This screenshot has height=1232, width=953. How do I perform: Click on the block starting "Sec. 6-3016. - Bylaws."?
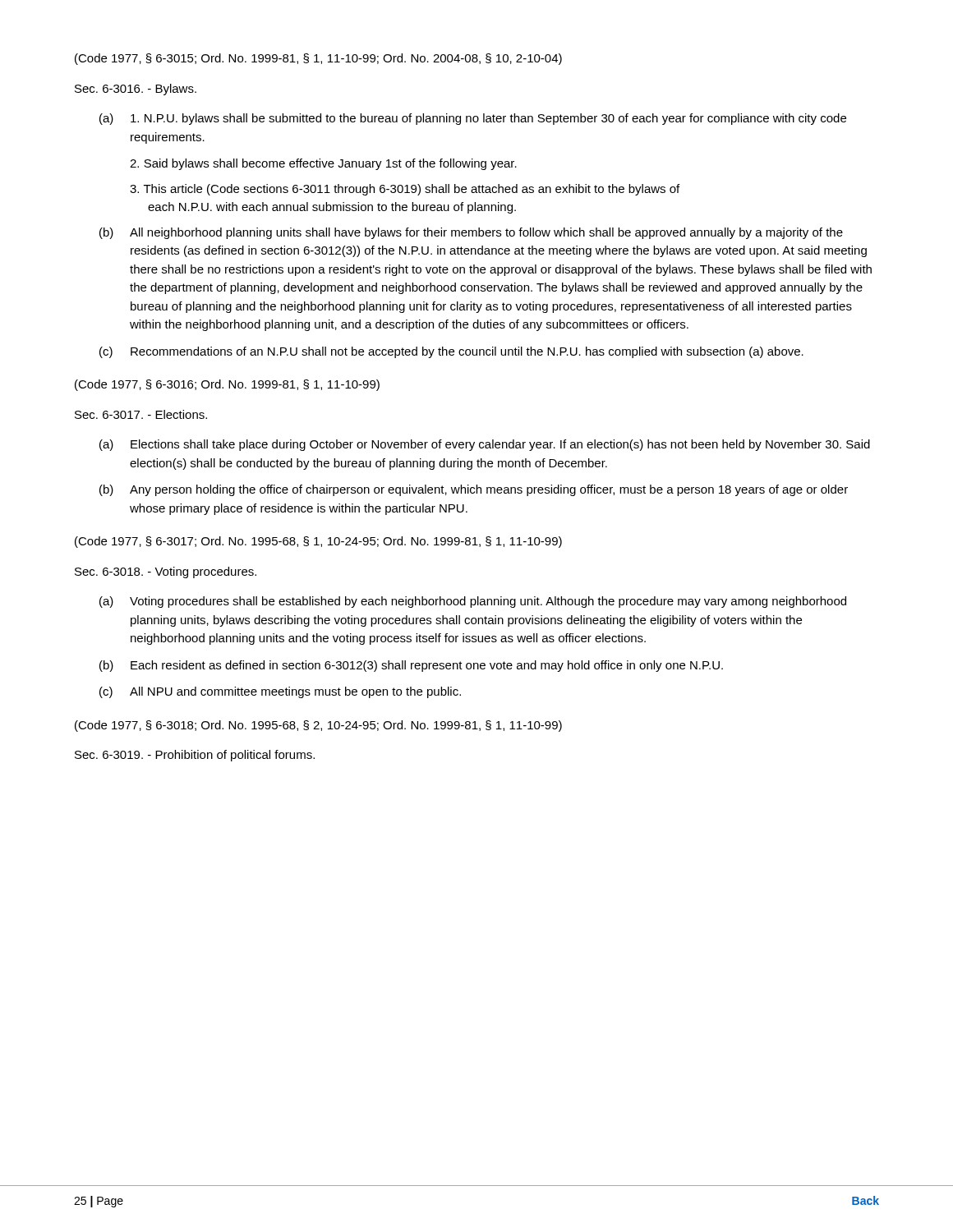coord(136,88)
